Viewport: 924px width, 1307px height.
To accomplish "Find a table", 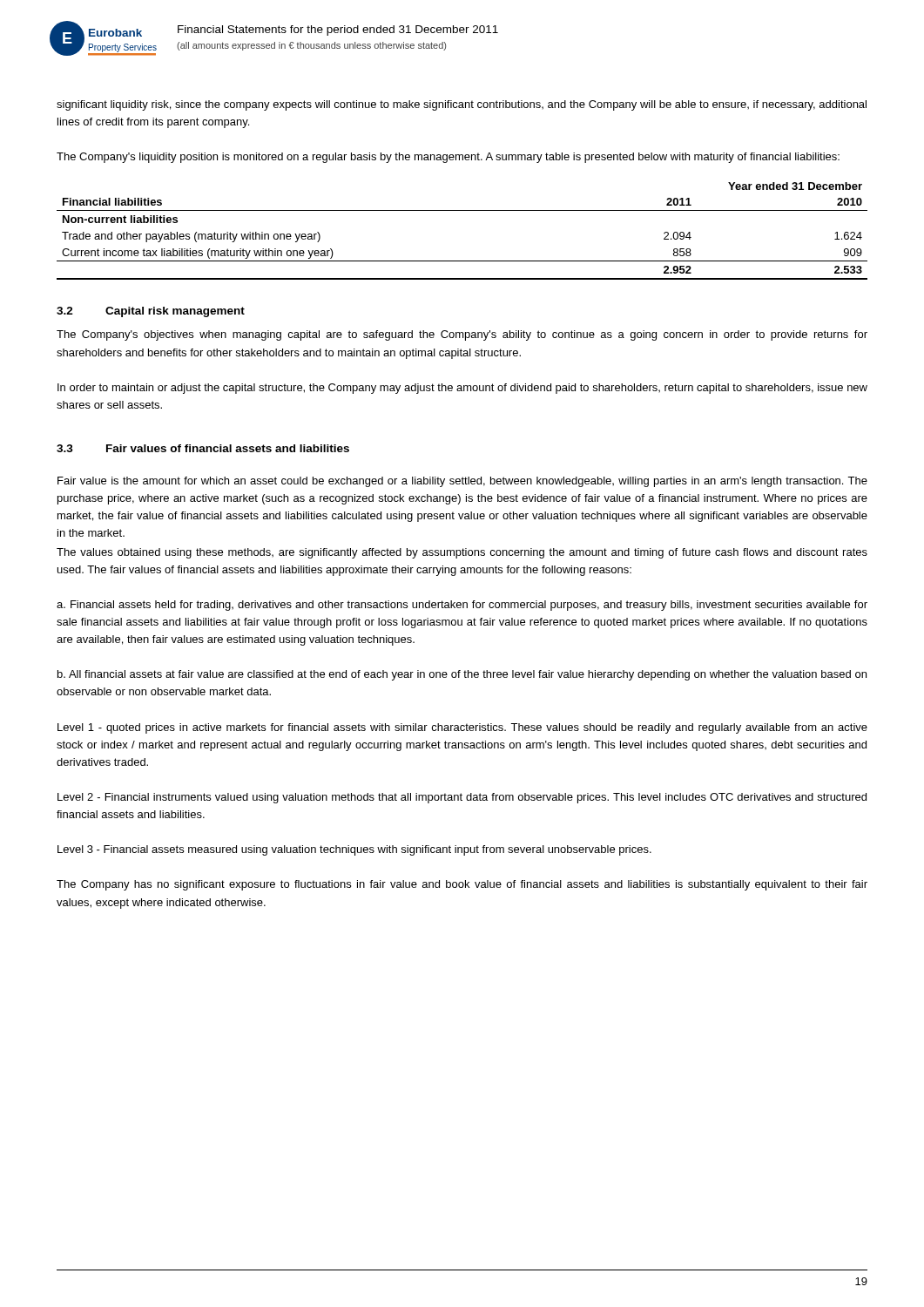I will click(x=462, y=229).
